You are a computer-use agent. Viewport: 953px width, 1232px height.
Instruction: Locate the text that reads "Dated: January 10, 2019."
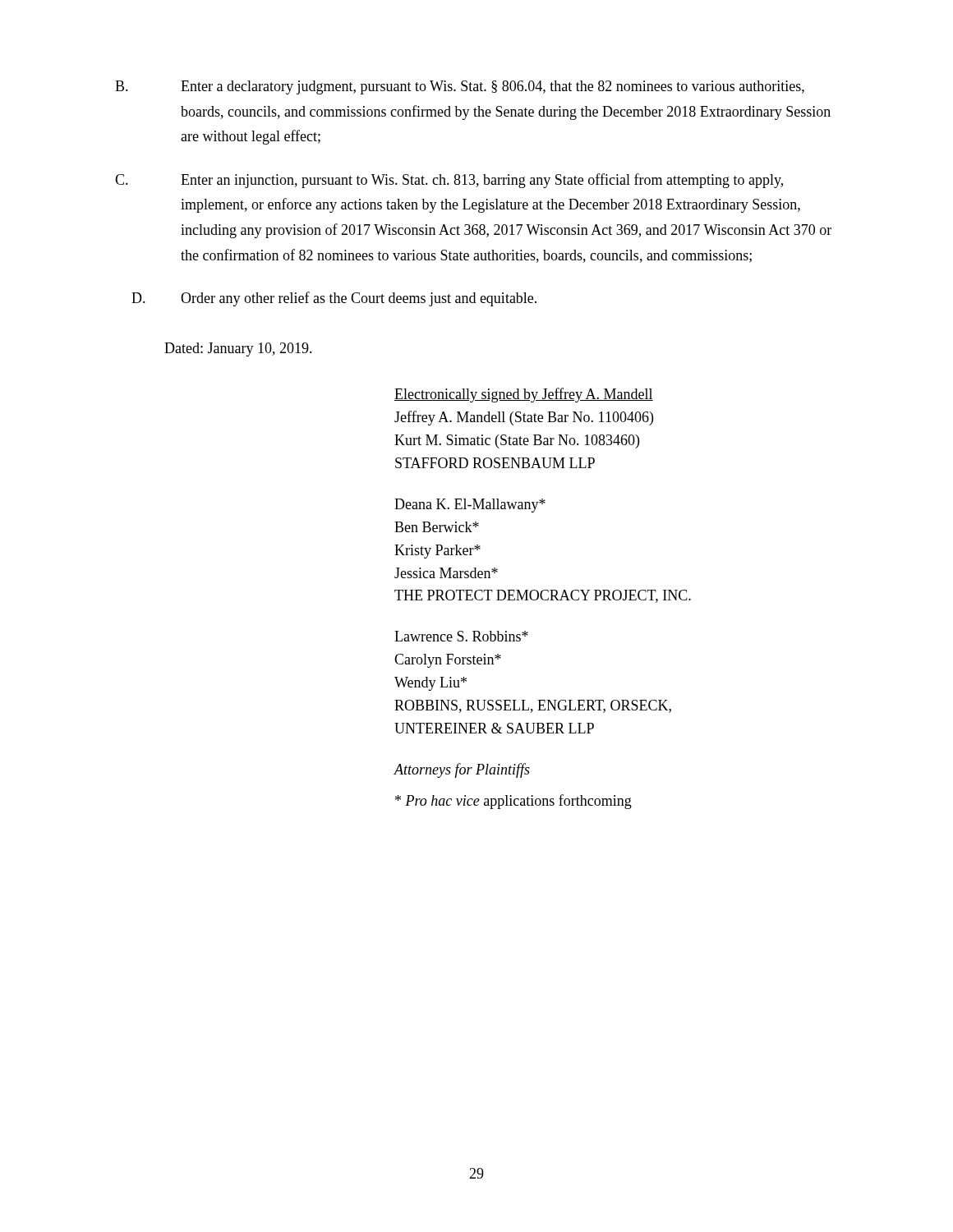coord(238,348)
